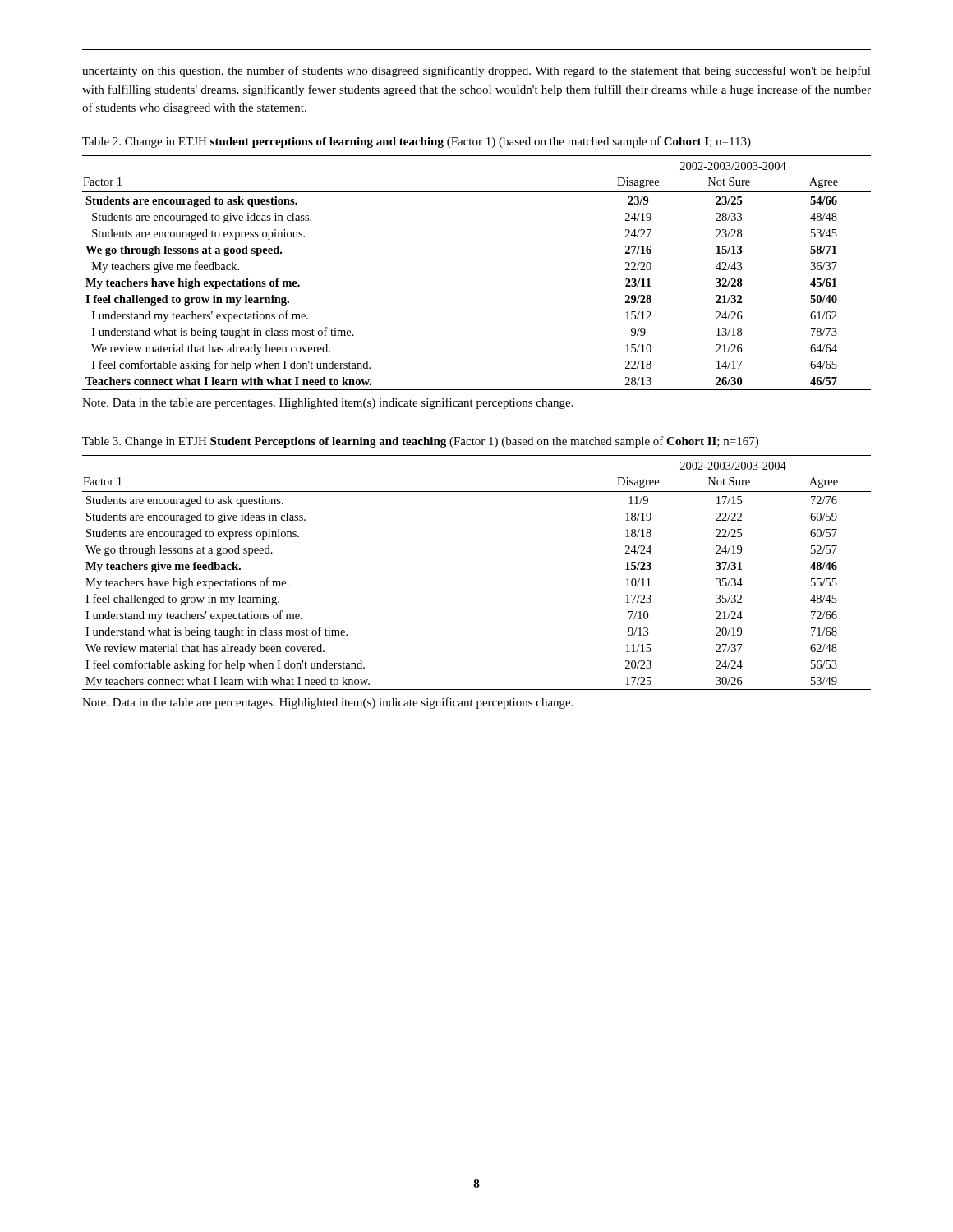Viewport: 953px width, 1232px height.
Task: Click on the text block containing "uncertainty on this question, the"
Action: (x=476, y=89)
